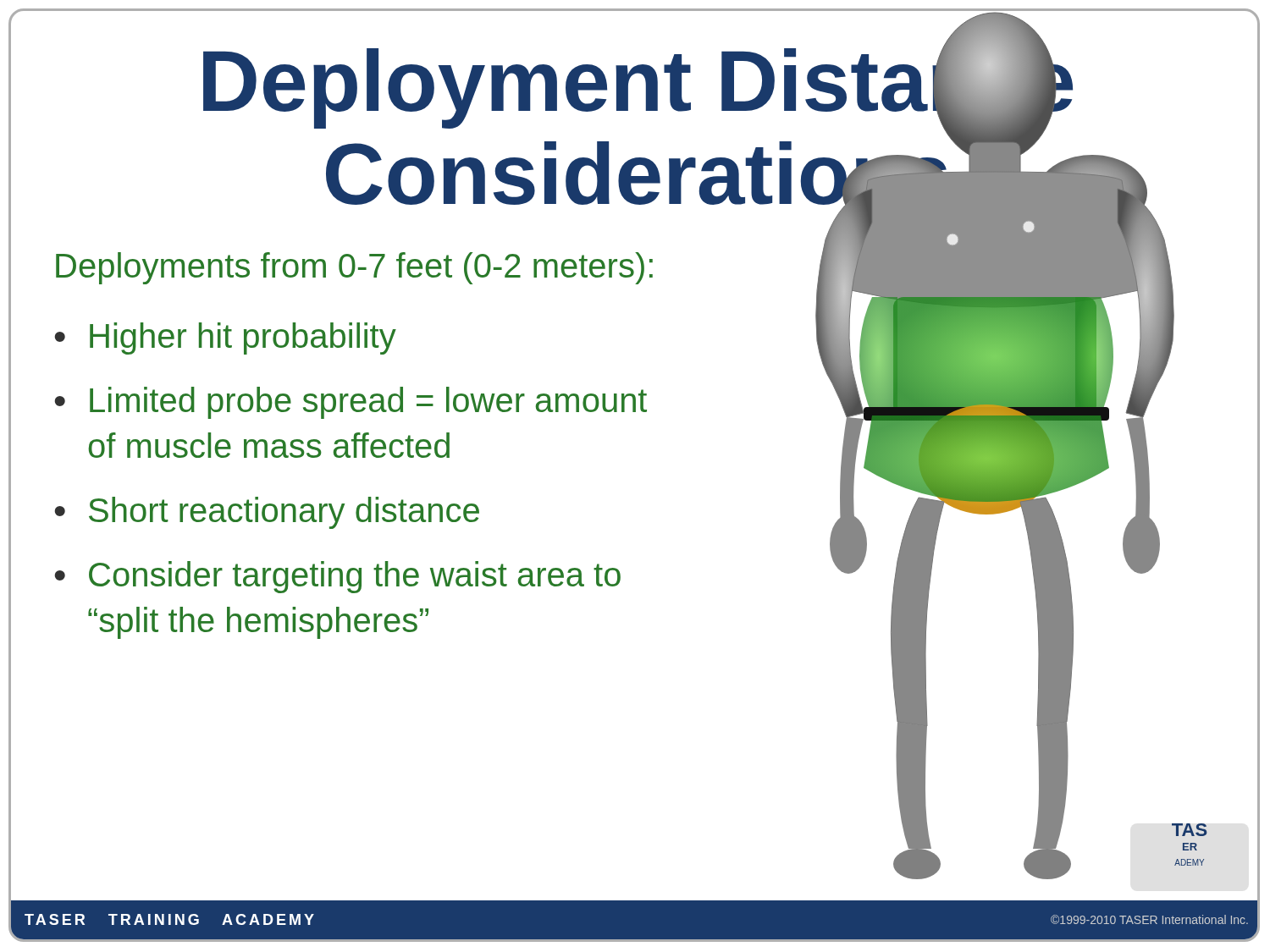Locate the text "Higher hit probability"
Screen dimensions: 952x1270
tap(242, 336)
